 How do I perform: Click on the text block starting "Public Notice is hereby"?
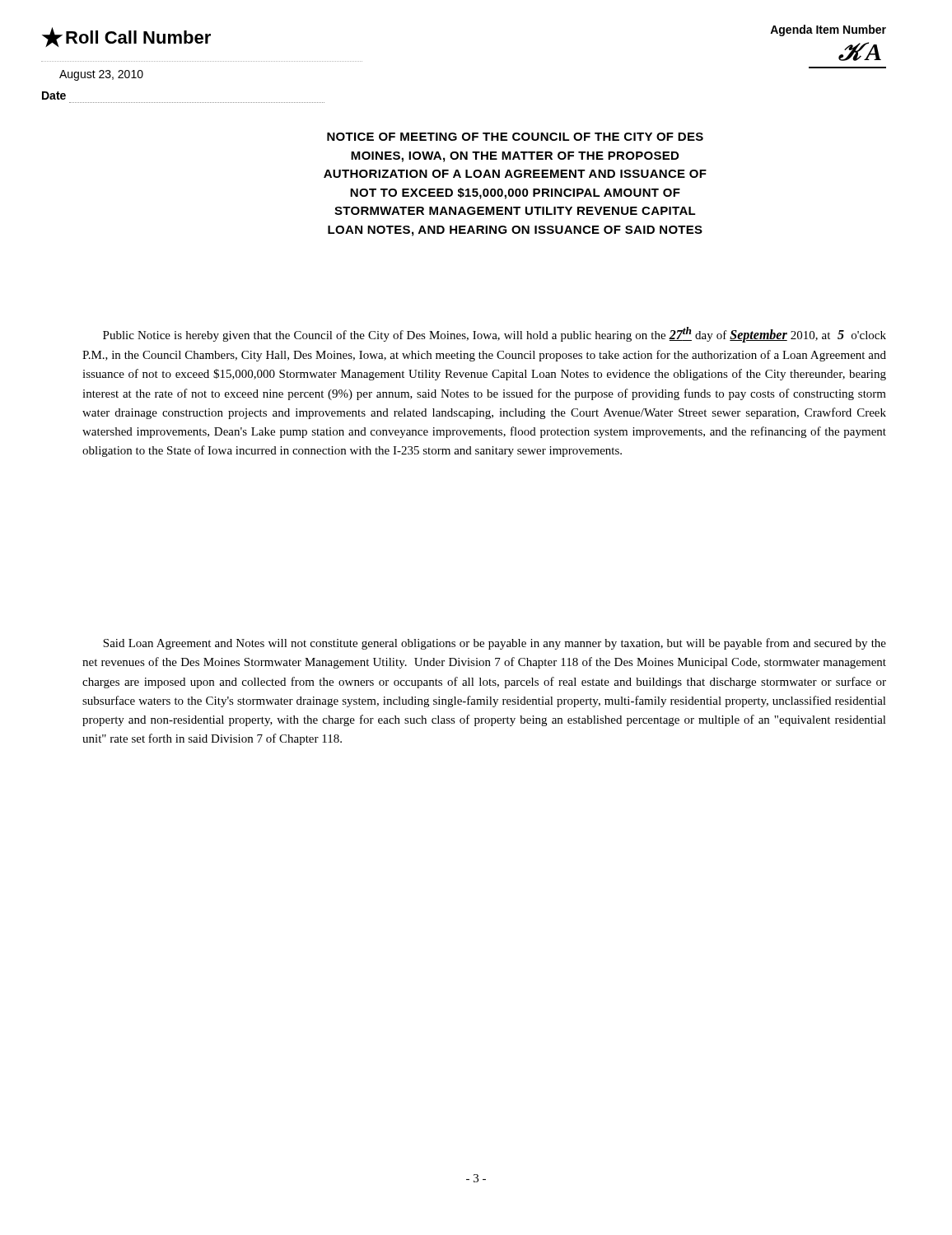click(x=484, y=391)
